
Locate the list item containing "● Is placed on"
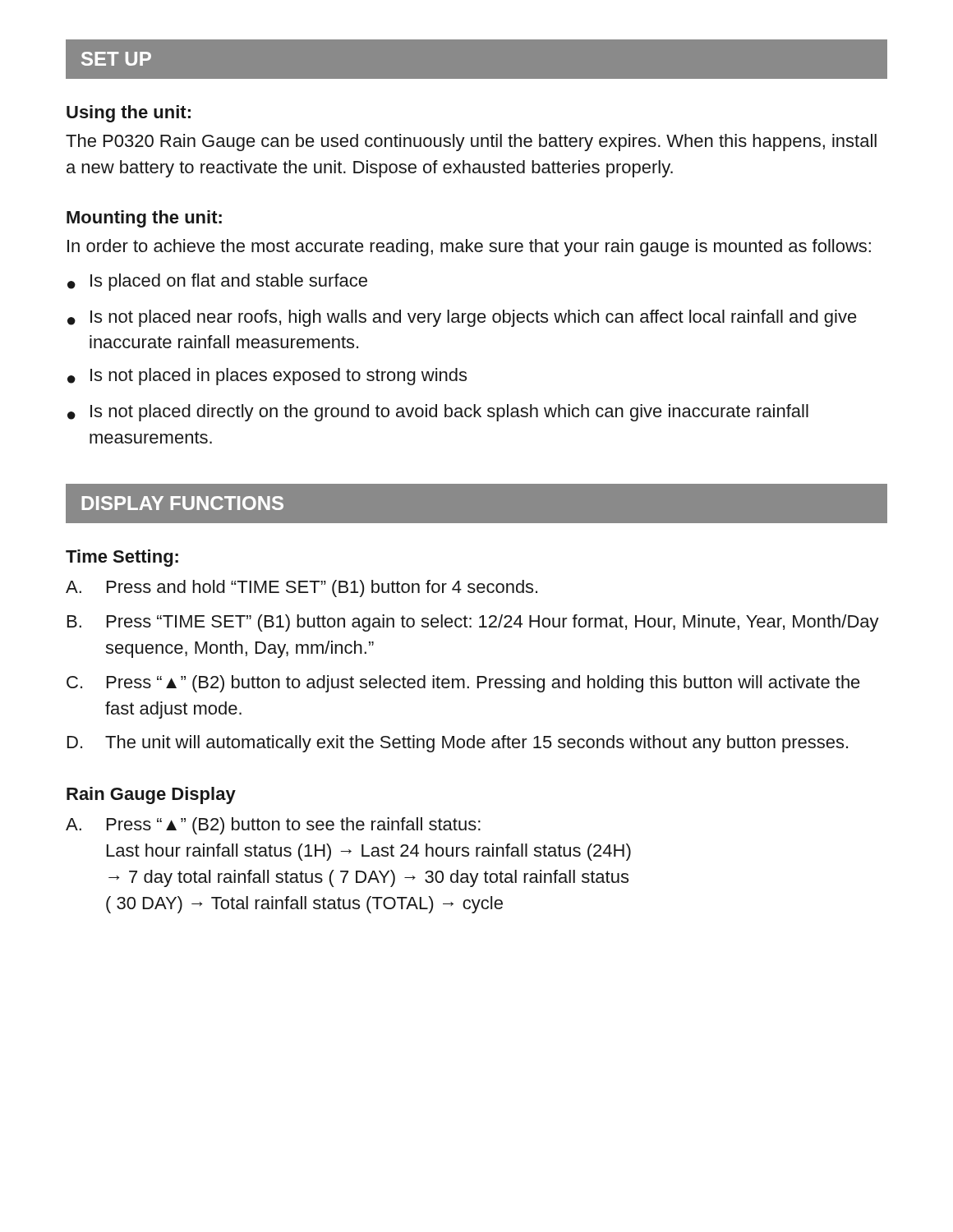click(217, 282)
